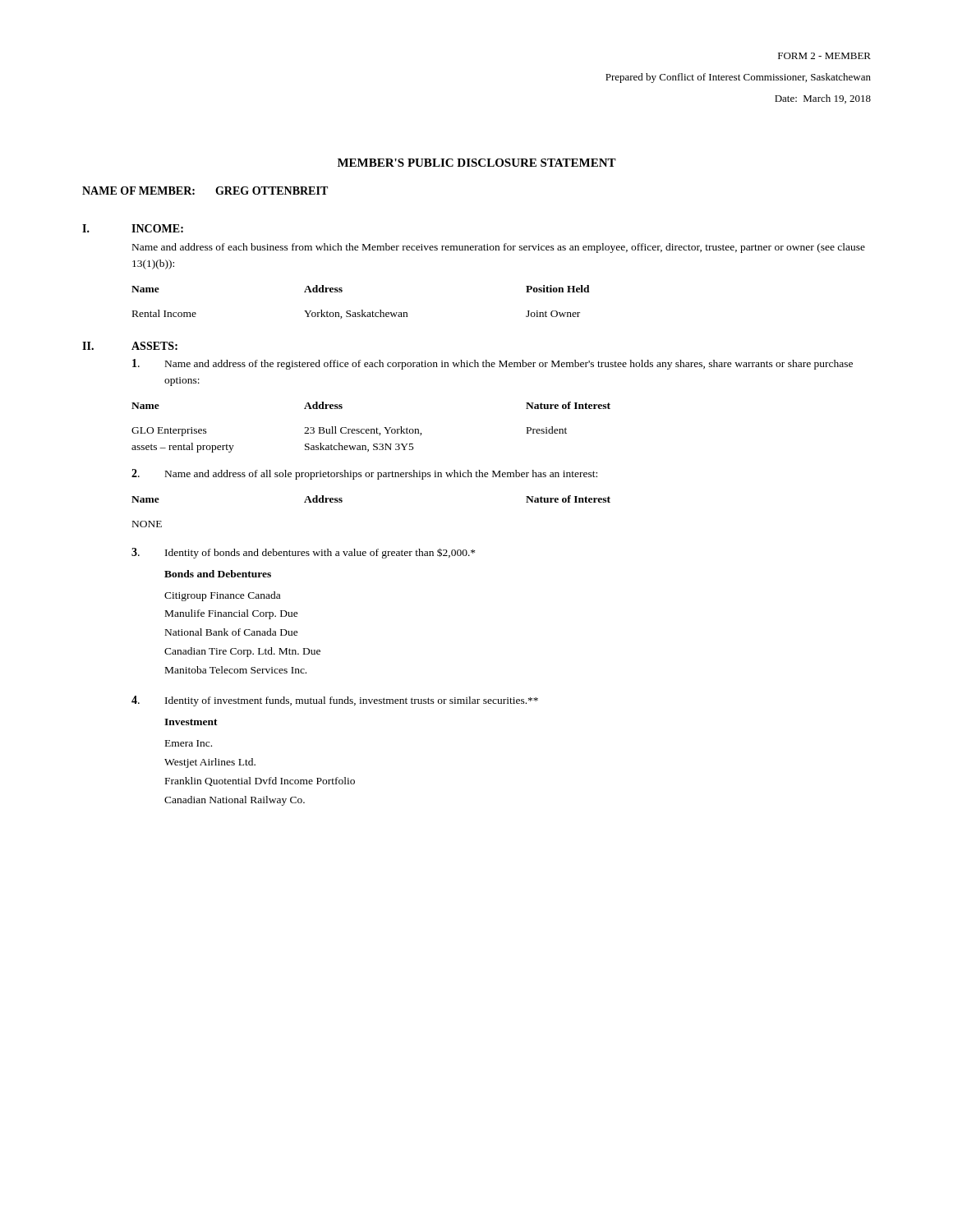953x1232 pixels.
Task: Find the text block starting "Citigroup Finance Canada"
Action: (223, 595)
